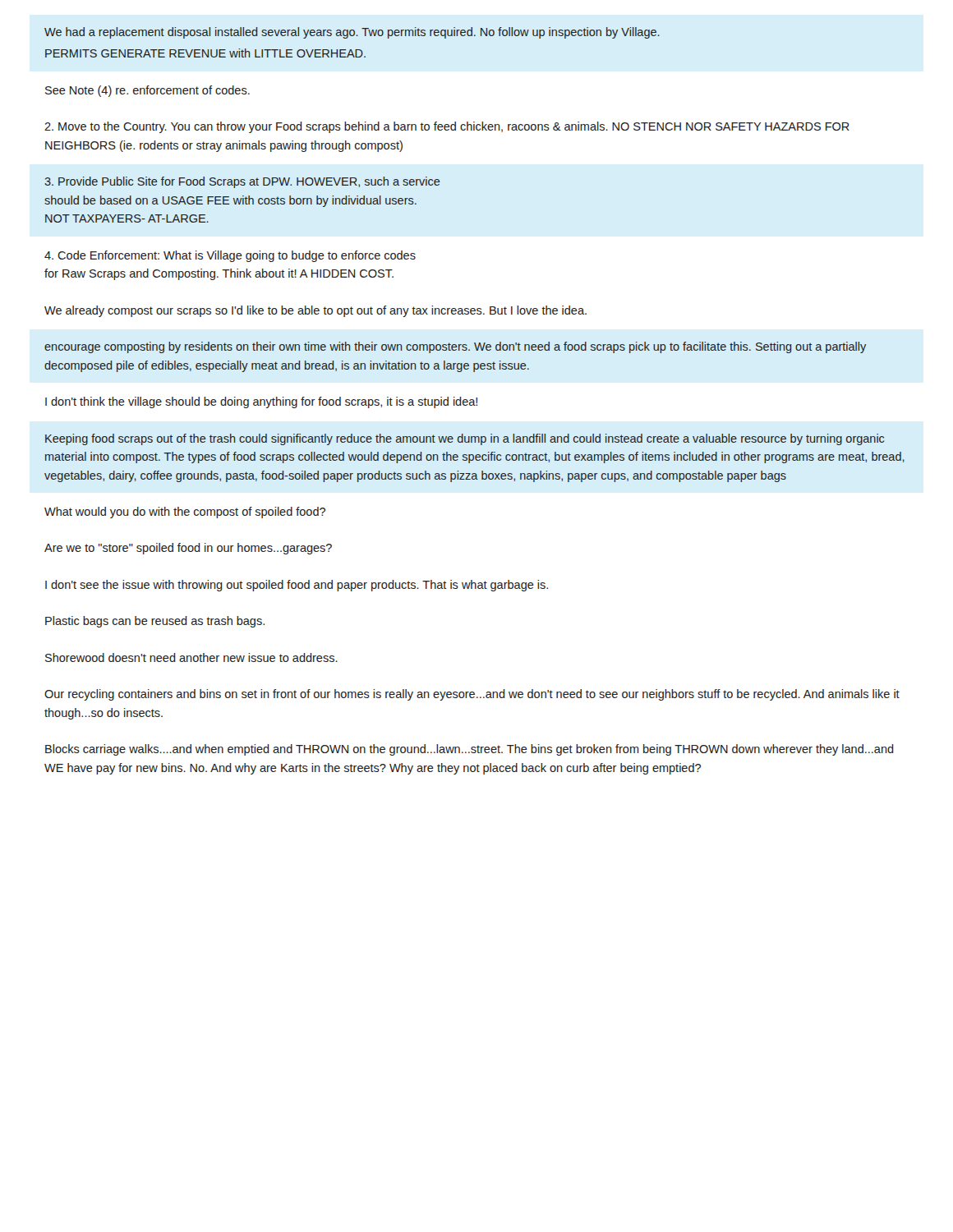Image resolution: width=953 pixels, height=1232 pixels.
Task: Locate the element starting "Code Enforcement: What"
Action: point(230,256)
